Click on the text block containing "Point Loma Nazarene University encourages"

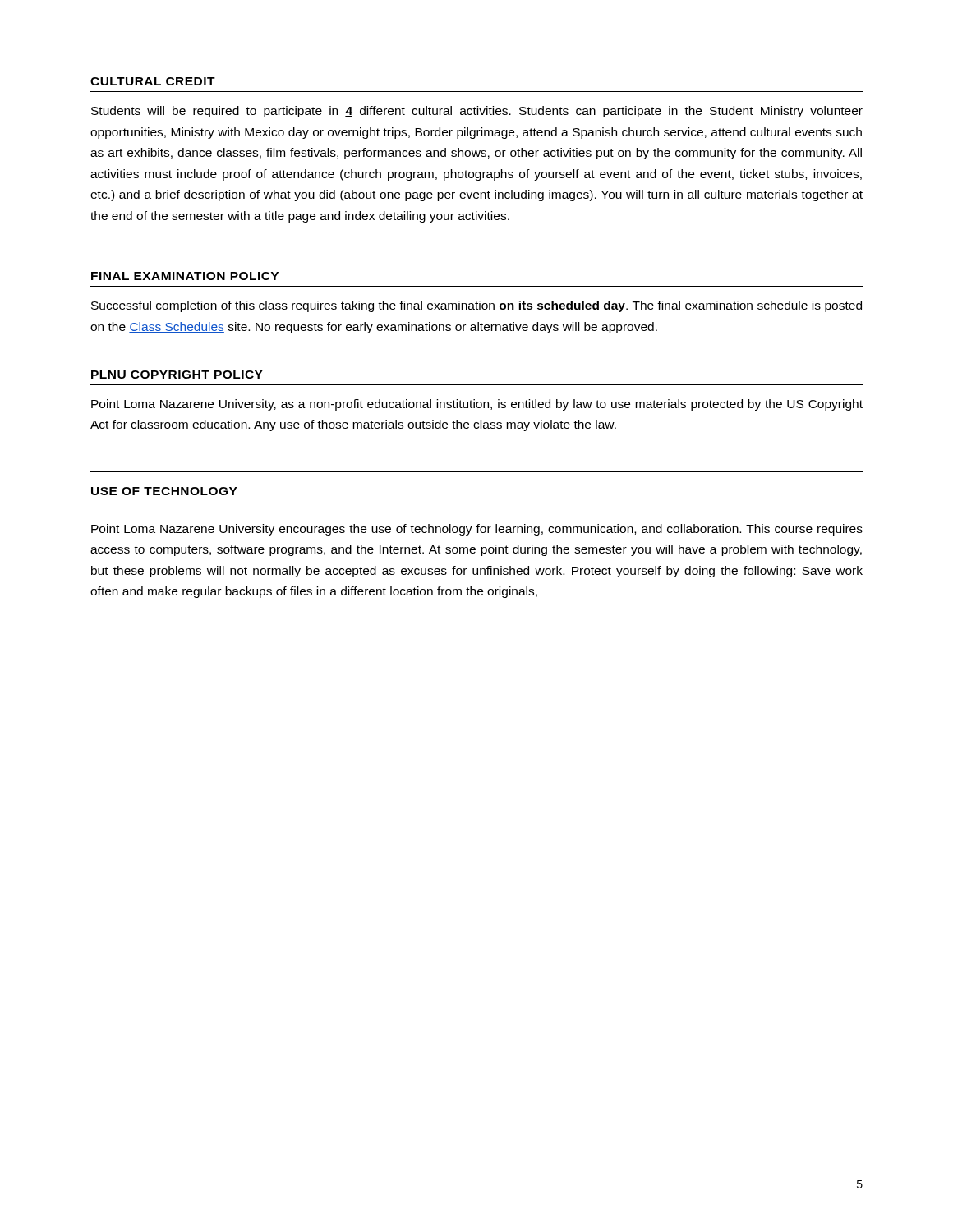click(x=476, y=560)
